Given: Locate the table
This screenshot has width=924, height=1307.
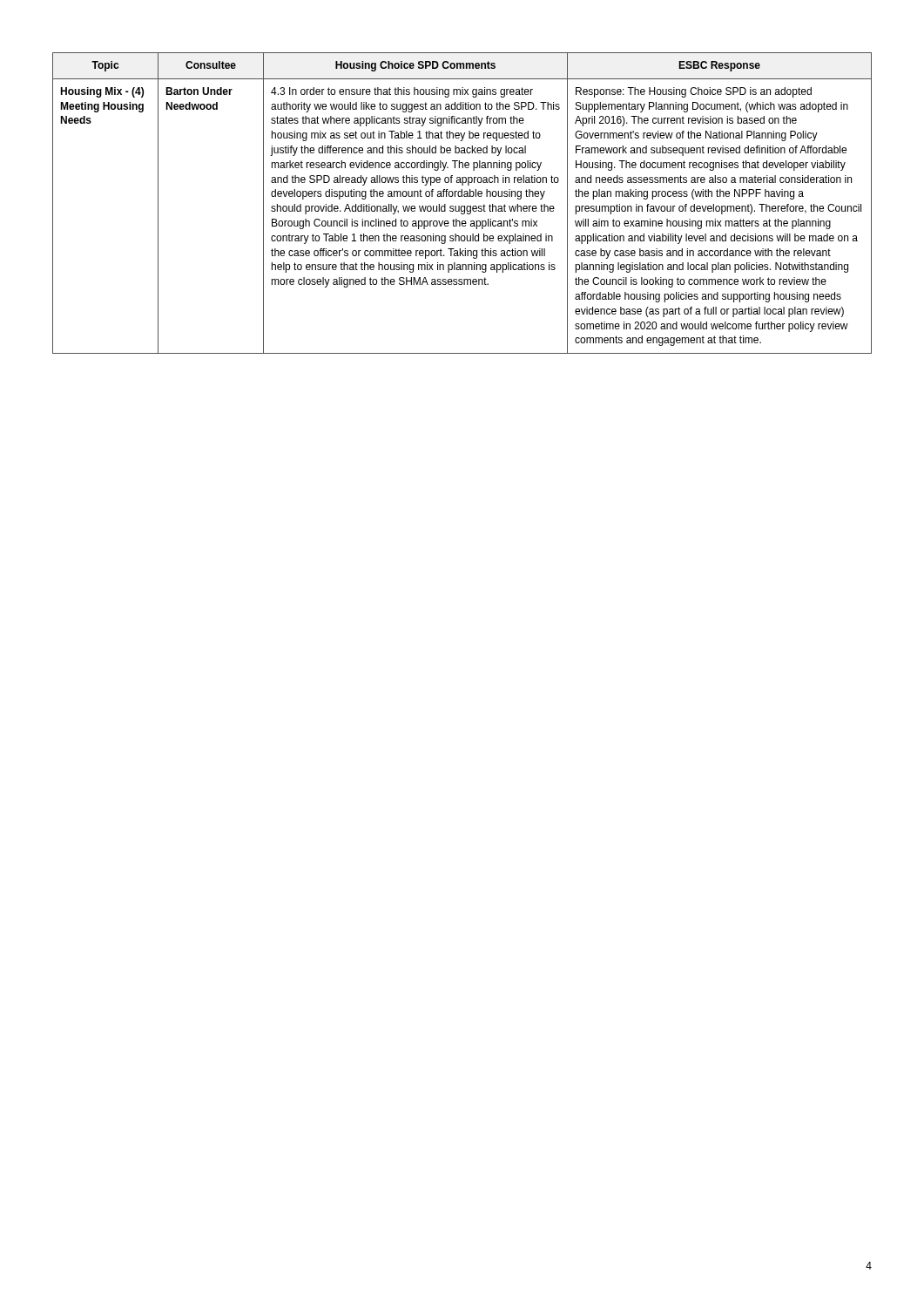Looking at the screenshot, I should click(x=462, y=203).
